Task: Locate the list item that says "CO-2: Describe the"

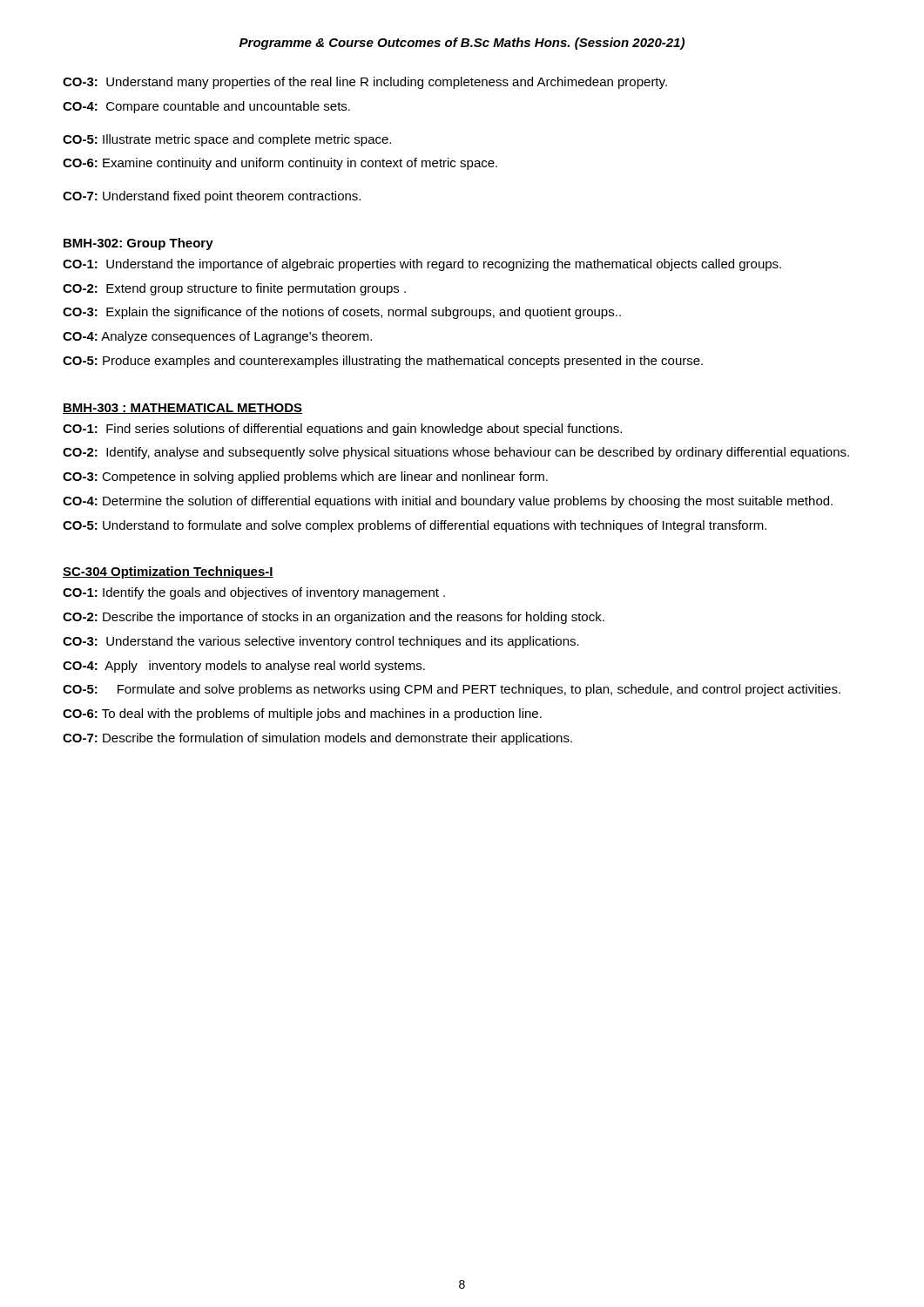Action: click(x=334, y=616)
